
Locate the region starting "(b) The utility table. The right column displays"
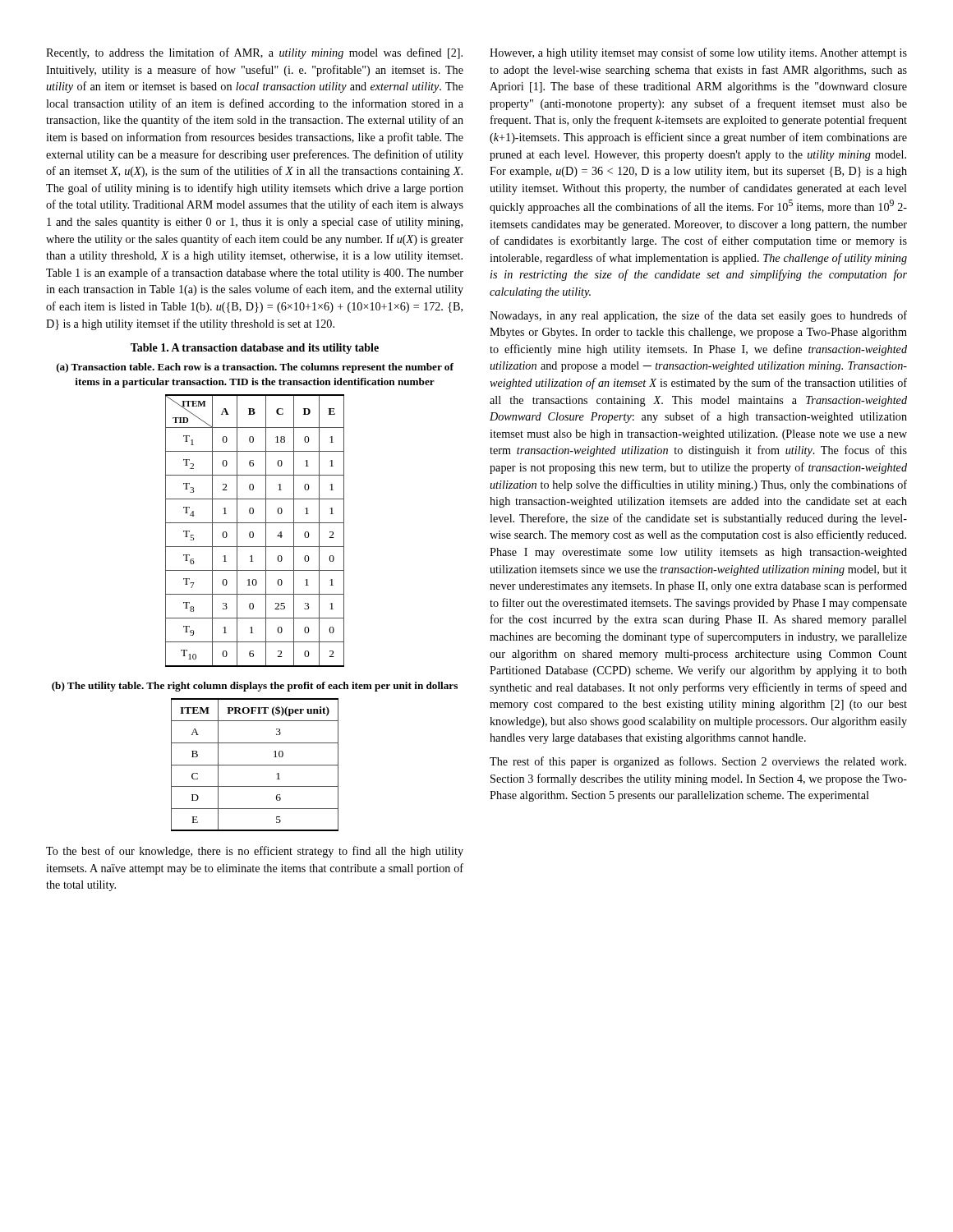(255, 685)
